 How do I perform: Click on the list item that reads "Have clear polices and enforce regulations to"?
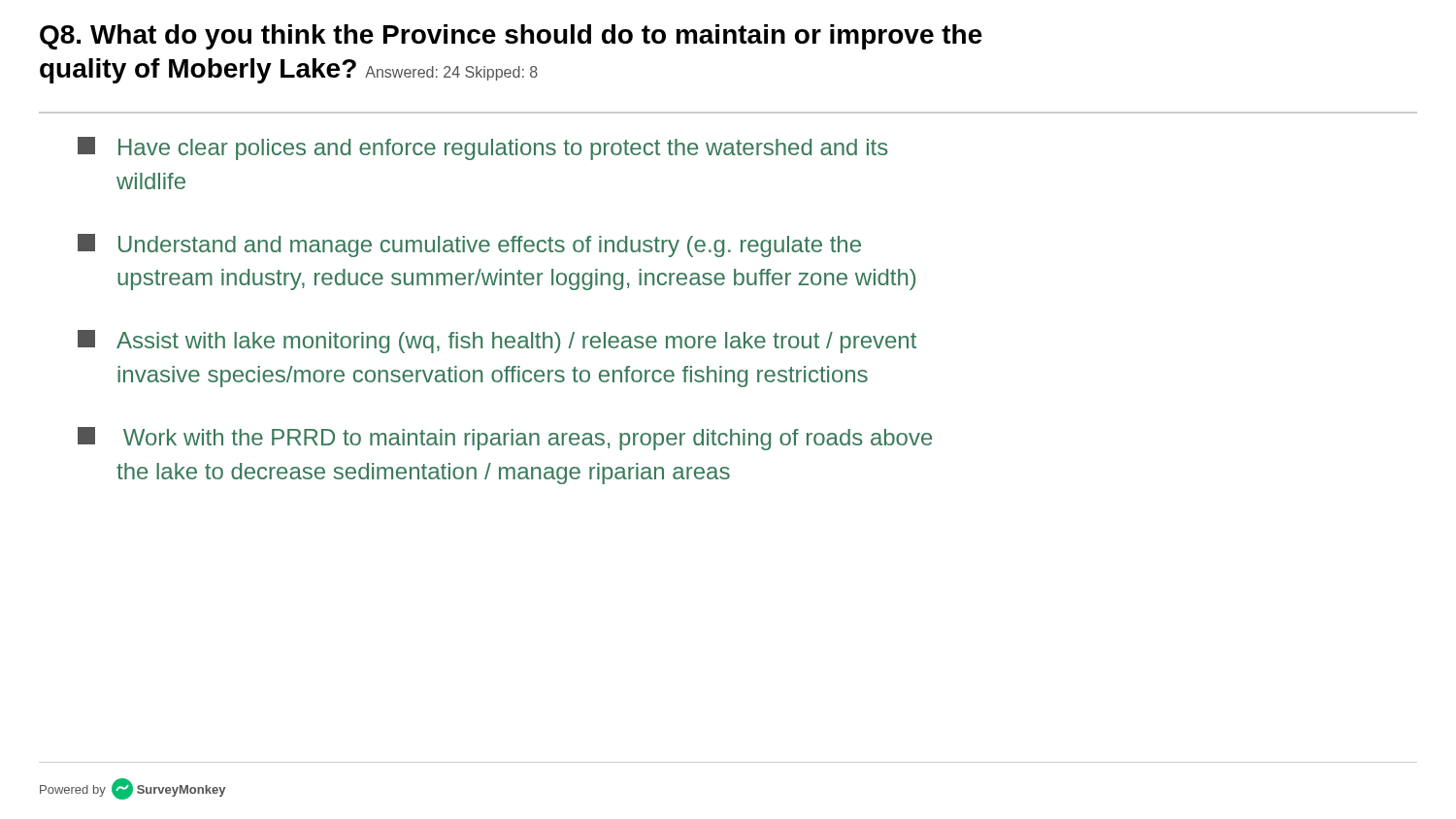click(x=483, y=165)
